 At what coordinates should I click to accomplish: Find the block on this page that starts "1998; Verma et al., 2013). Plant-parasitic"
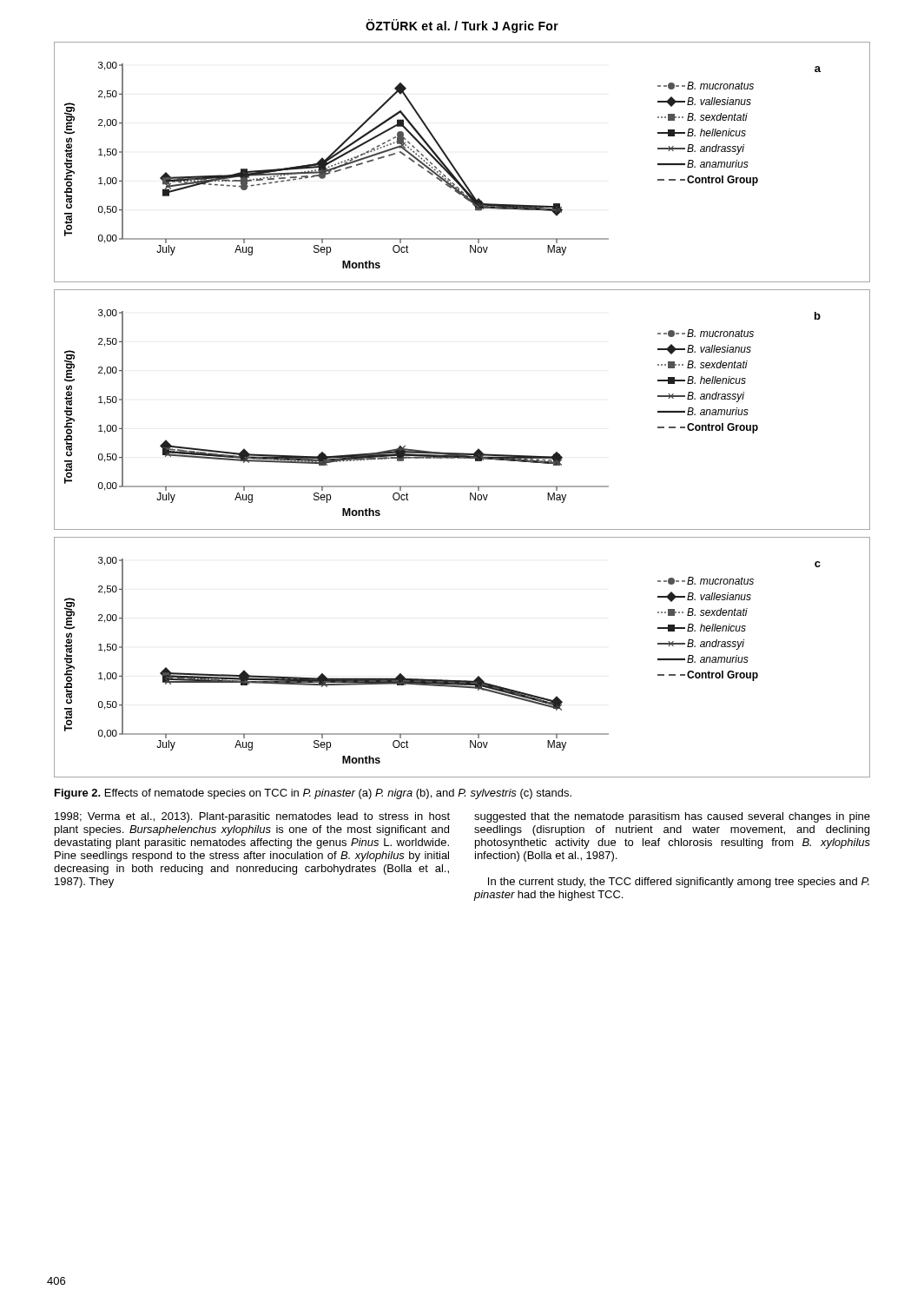tap(252, 849)
